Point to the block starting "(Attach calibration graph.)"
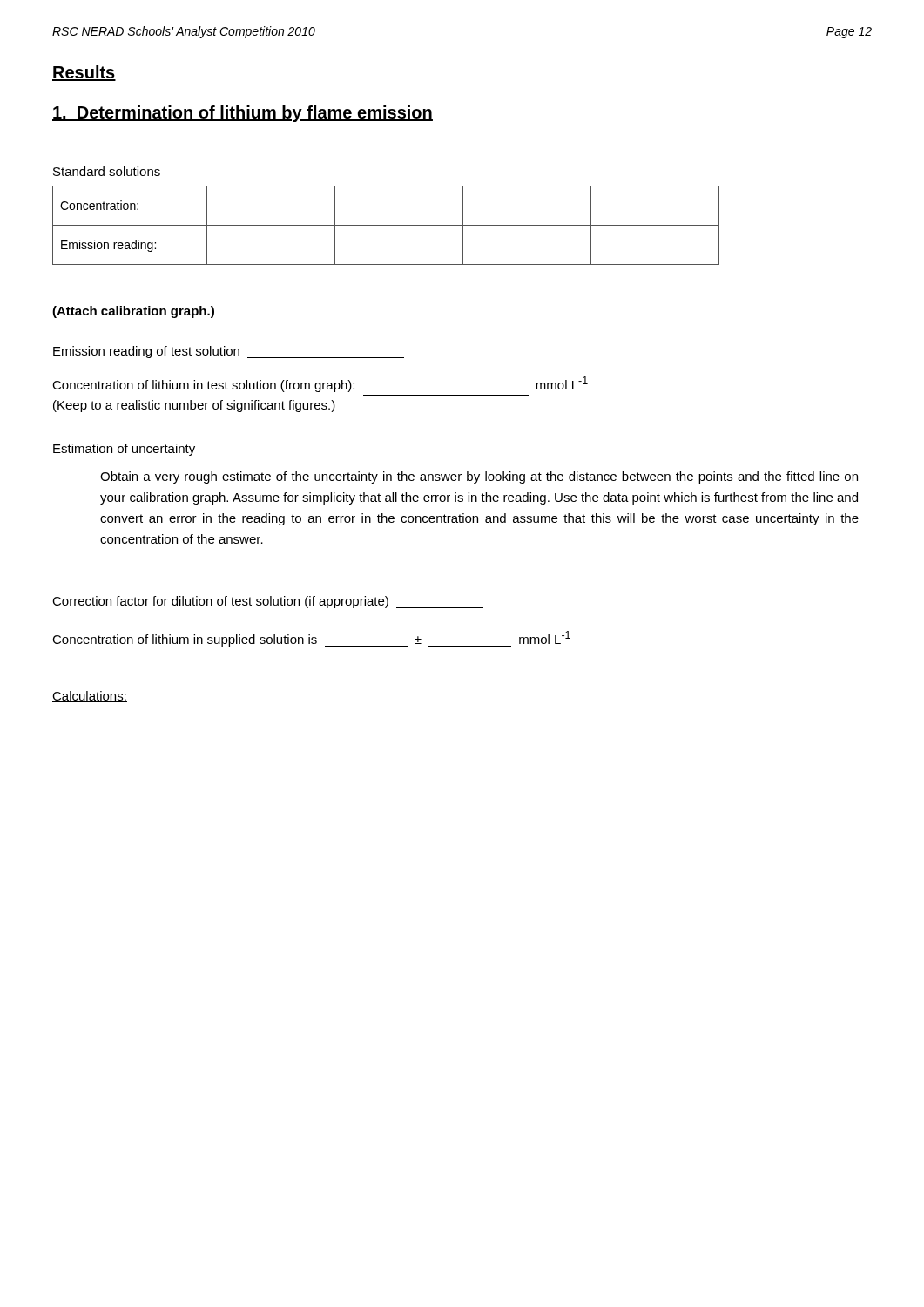Image resolution: width=924 pixels, height=1307 pixels. point(134,311)
